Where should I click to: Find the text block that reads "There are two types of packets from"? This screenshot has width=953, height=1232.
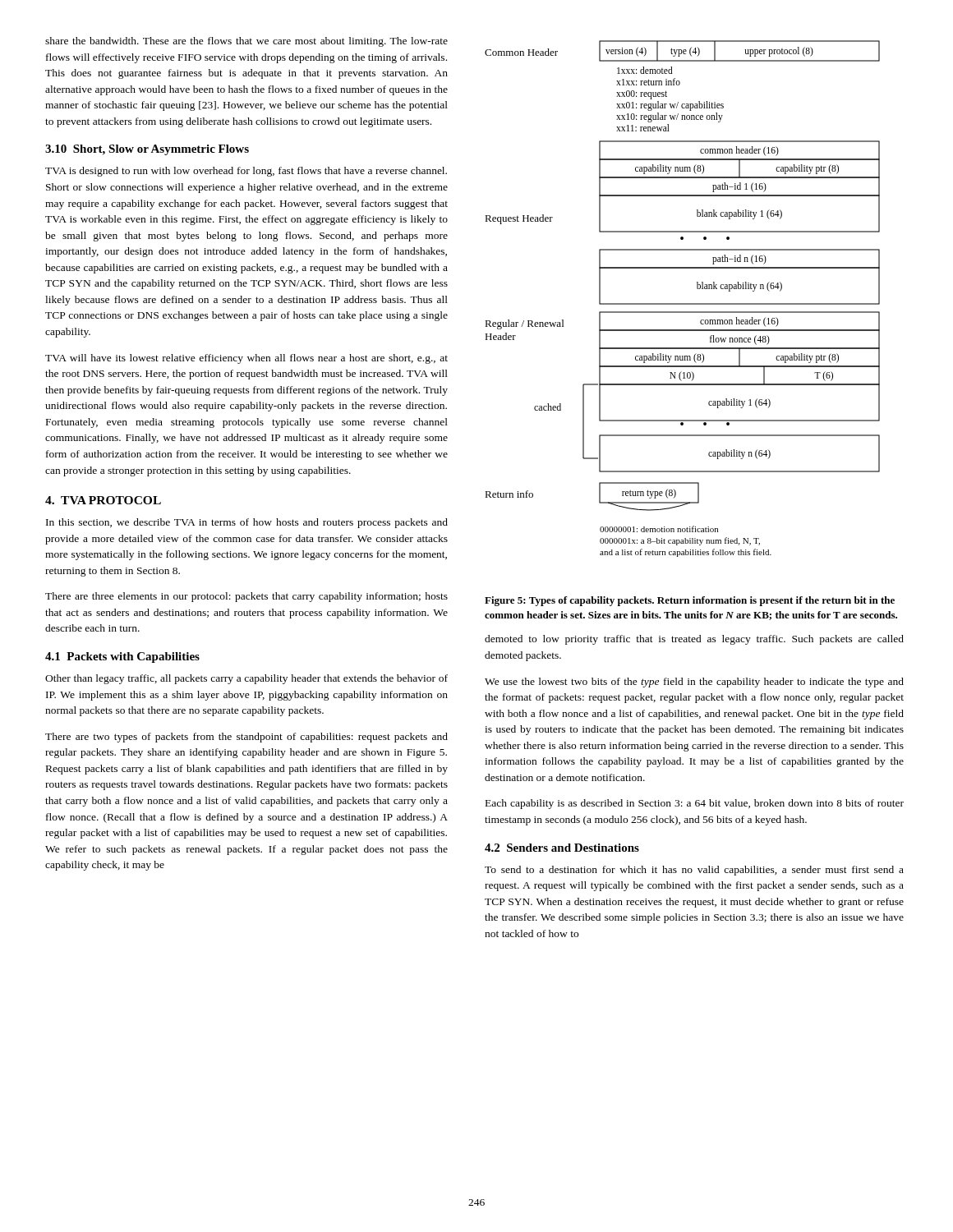tap(246, 800)
